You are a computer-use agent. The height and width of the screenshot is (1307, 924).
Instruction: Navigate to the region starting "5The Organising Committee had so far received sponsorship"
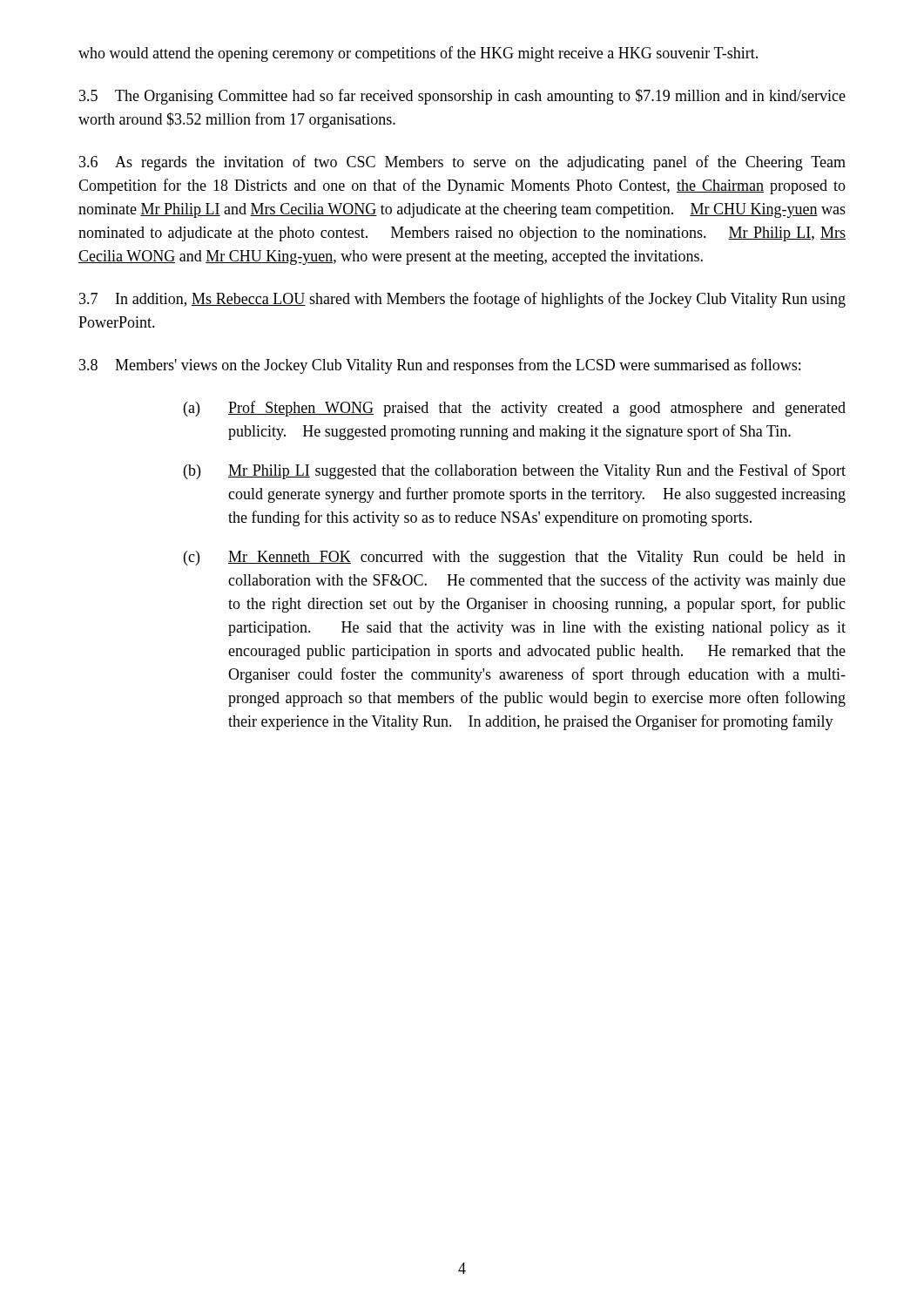pos(462,108)
